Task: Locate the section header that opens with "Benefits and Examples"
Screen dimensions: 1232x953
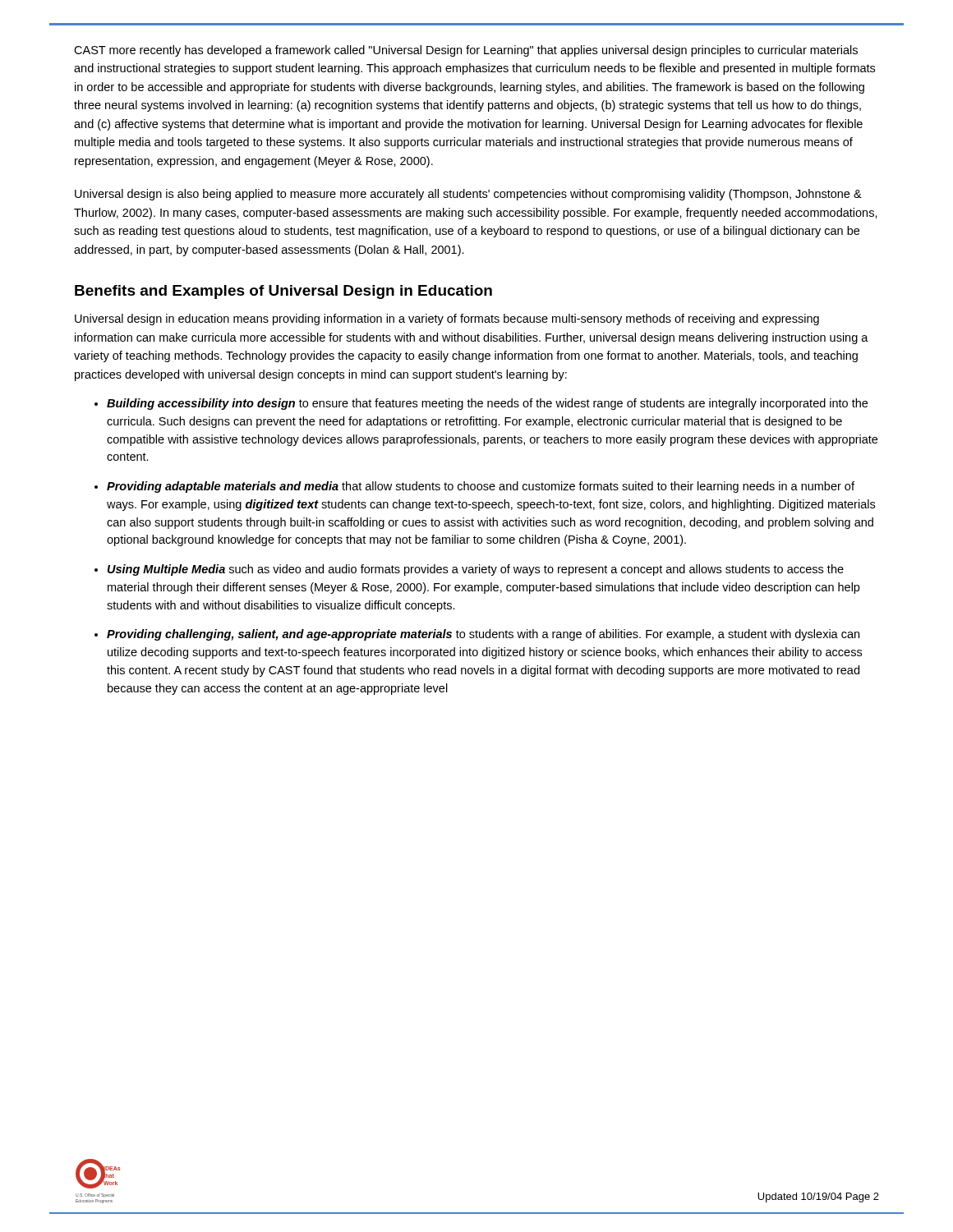Action: click(x=283, y=291)
